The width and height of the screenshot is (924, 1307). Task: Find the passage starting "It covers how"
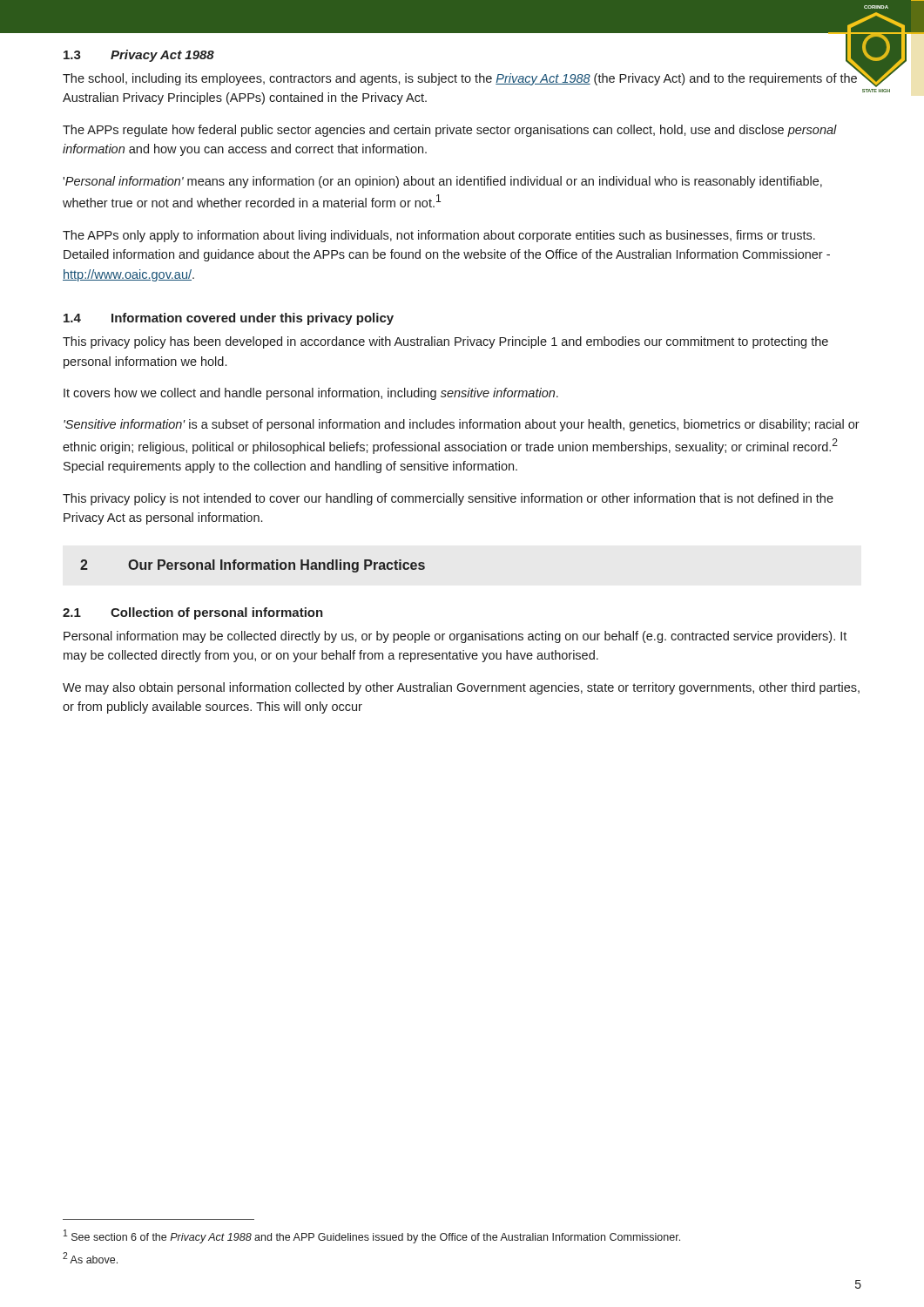tap(311, 393)
